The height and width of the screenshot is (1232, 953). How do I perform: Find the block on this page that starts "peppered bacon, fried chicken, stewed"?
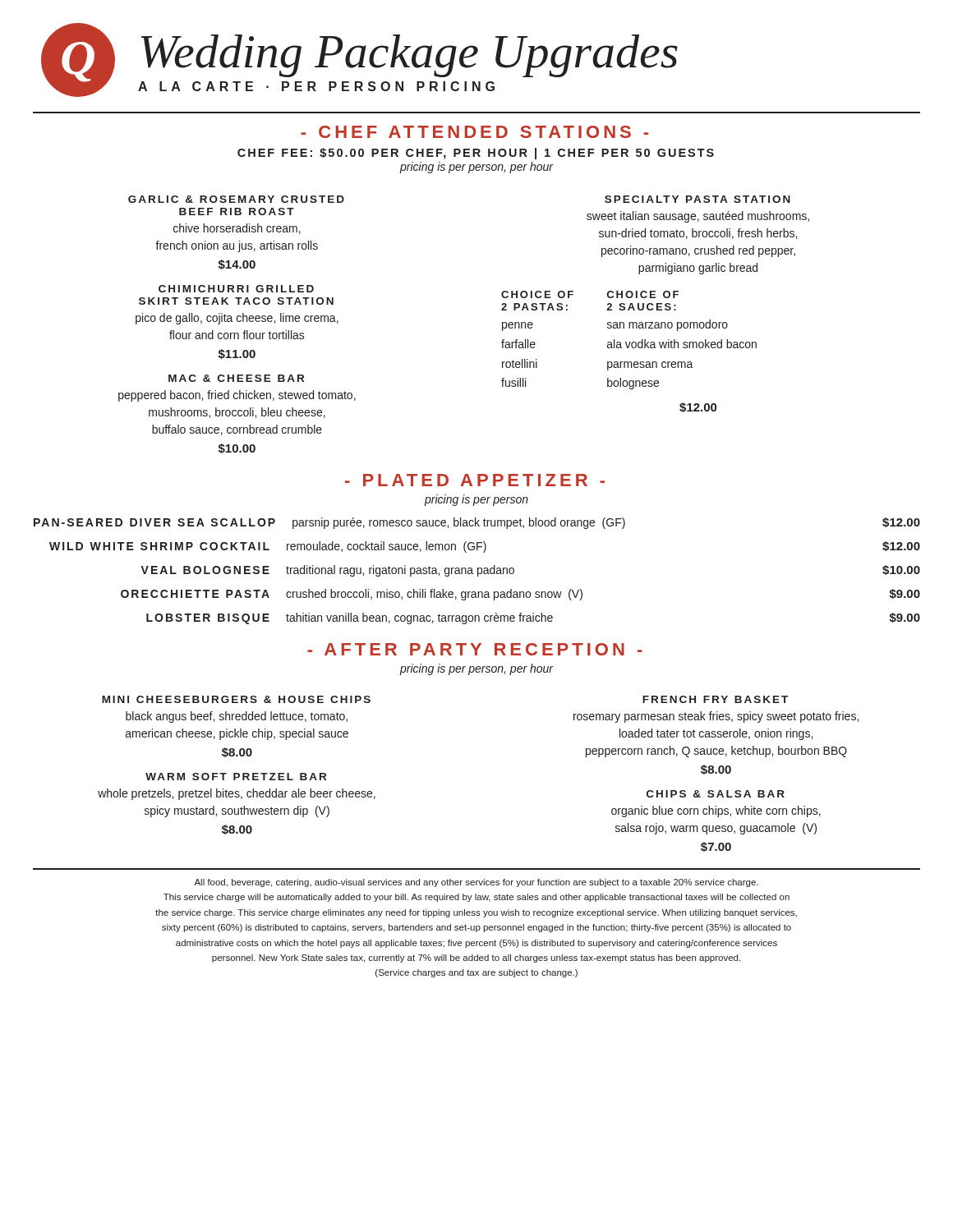coord(237,412)
